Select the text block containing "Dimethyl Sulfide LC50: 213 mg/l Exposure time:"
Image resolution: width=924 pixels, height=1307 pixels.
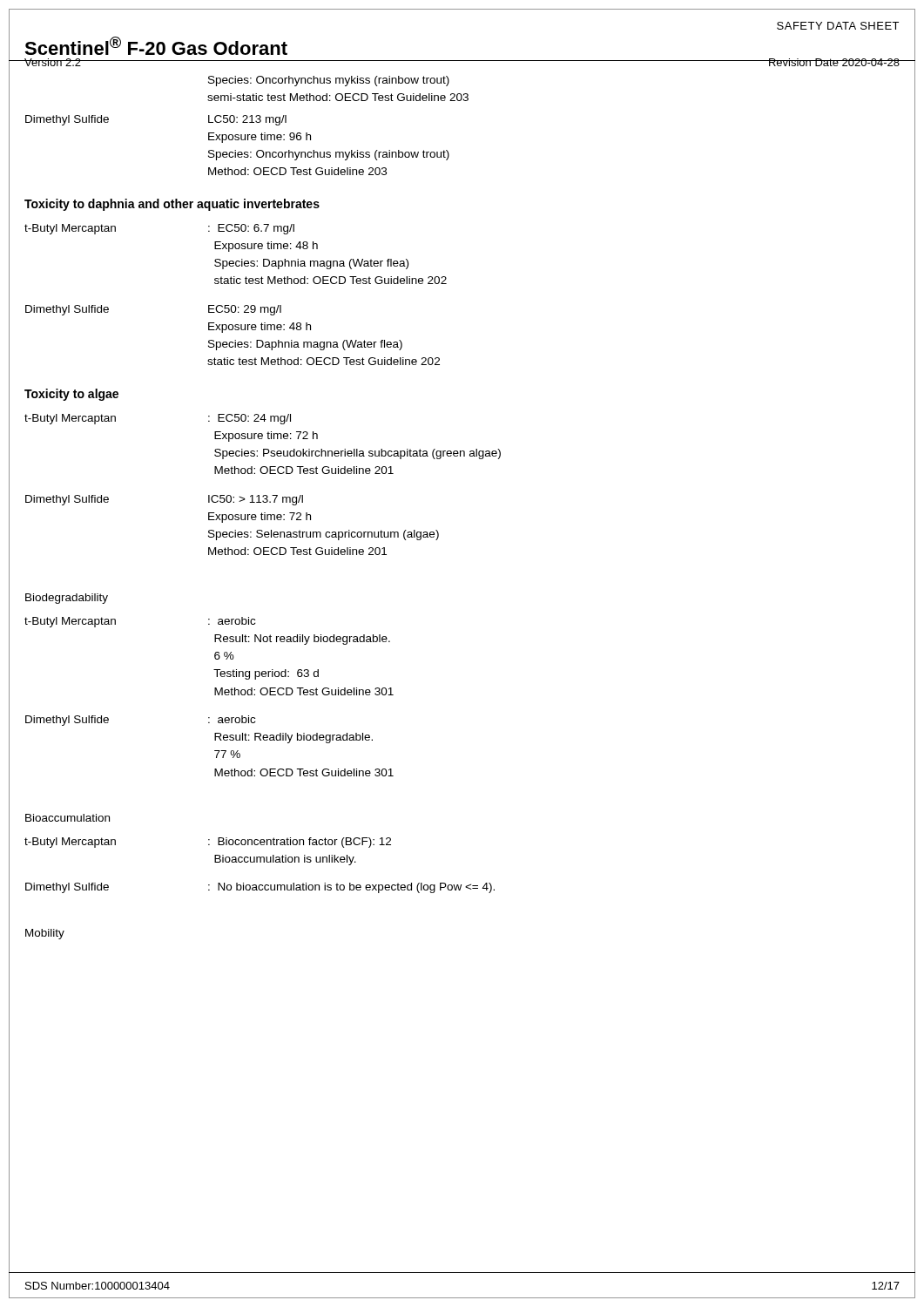coord(66,120)
